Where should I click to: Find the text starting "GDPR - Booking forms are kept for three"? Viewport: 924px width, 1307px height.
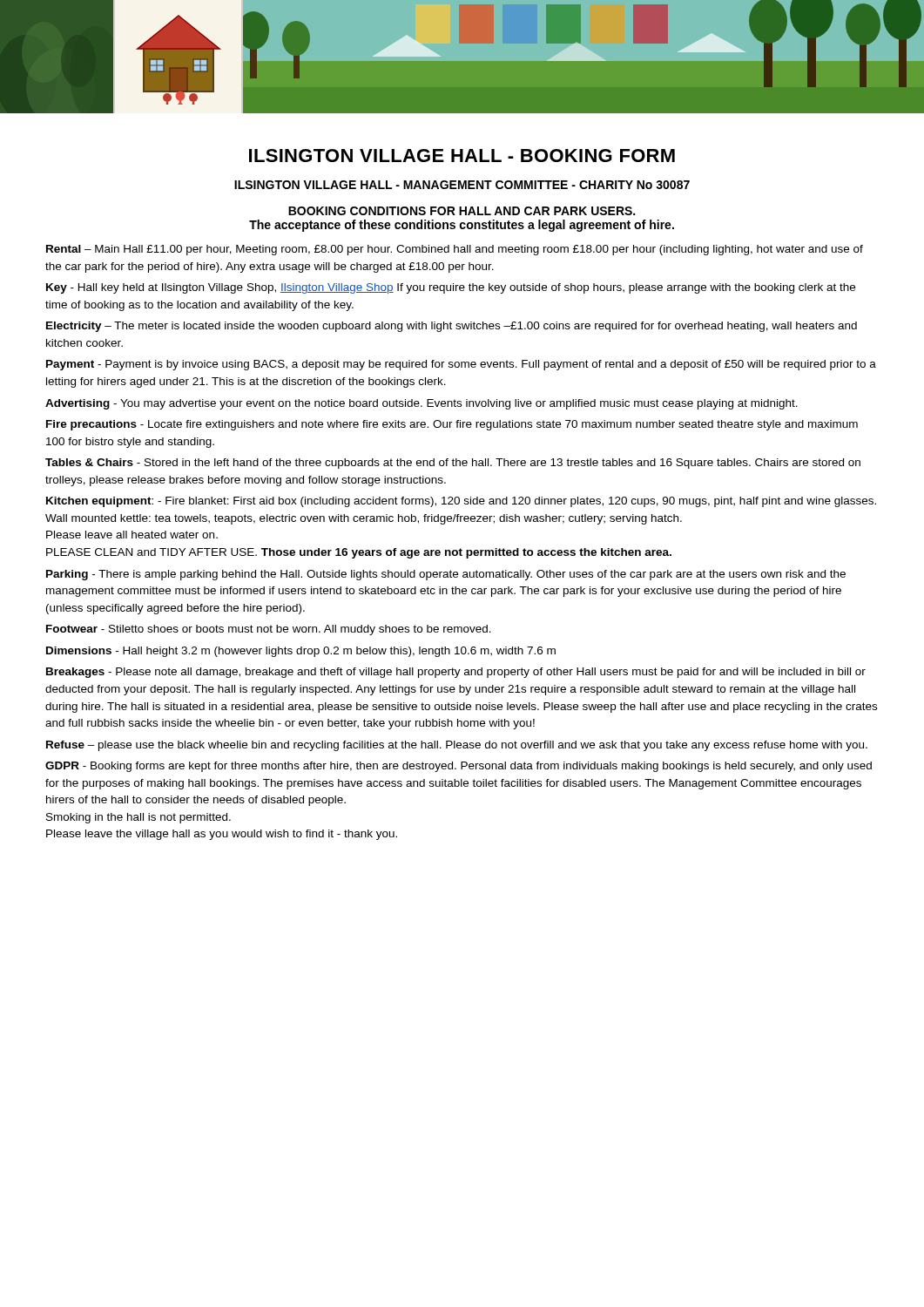point(459,767)
